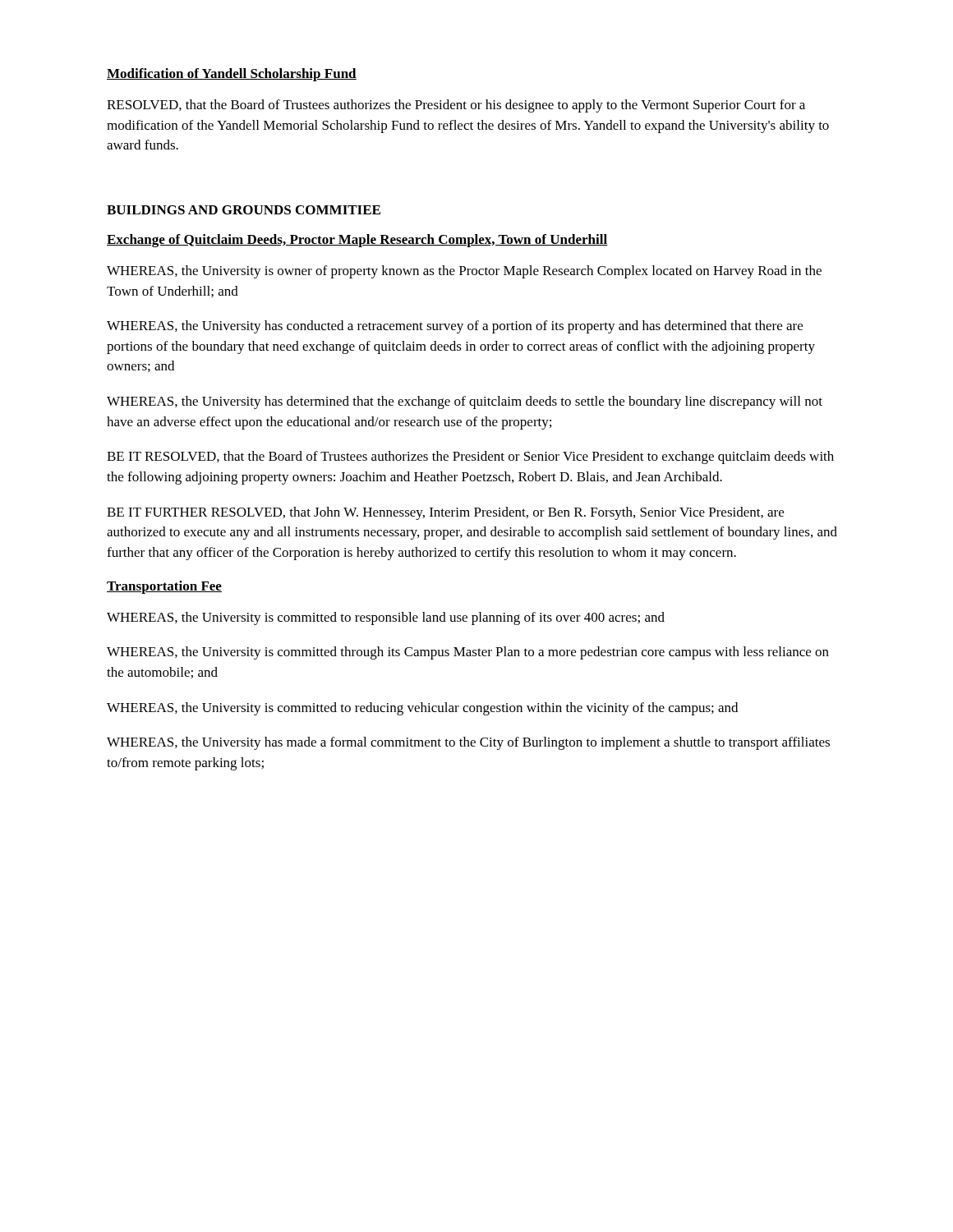
Task: Point to the block starting "Modification of Yandell Scholarship Fund"
Action: click(231, 73)
